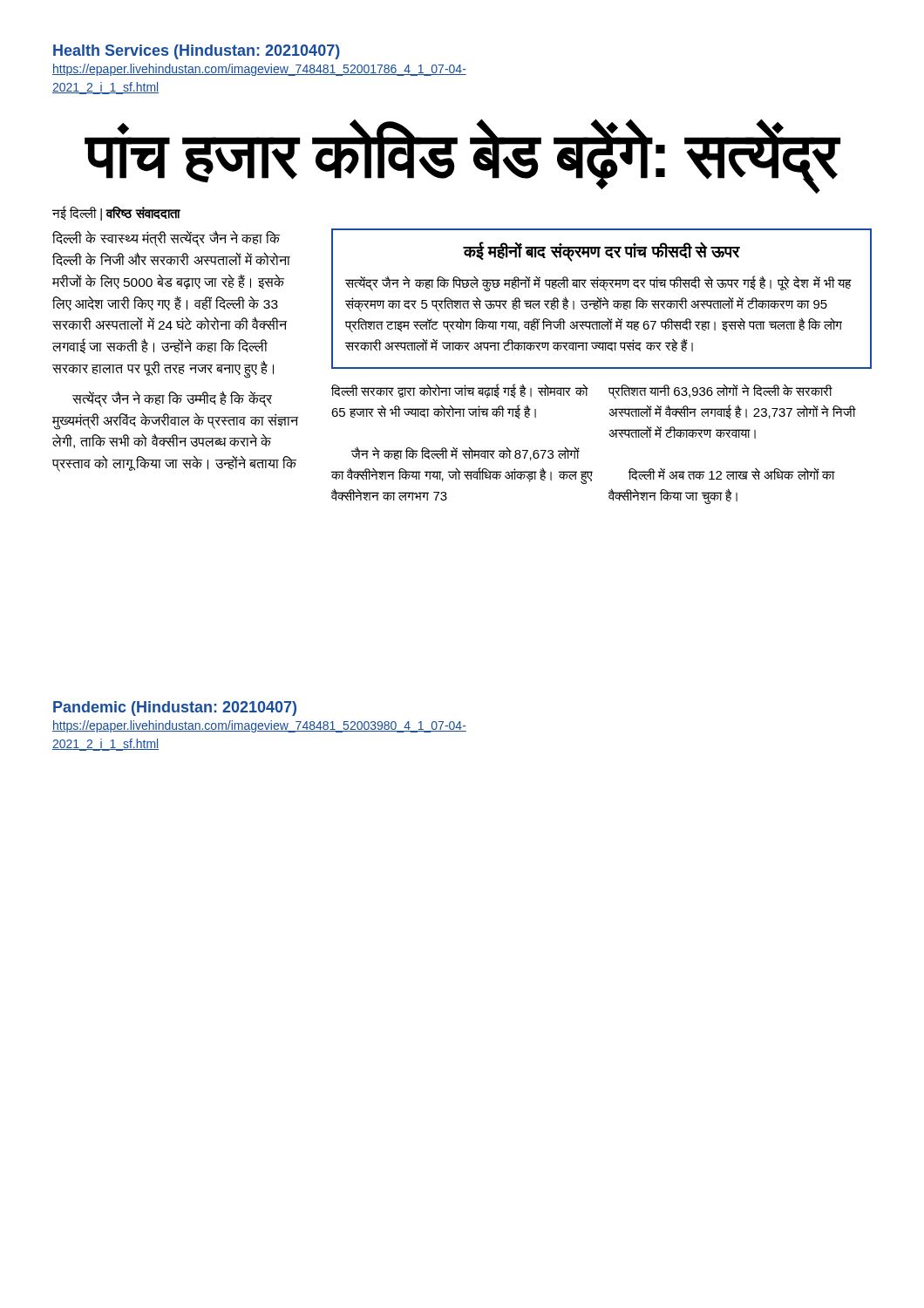The image size is (924, 1308).
Task: Find the passage starting "दिल्ली सरकार द्वारा कोरोना जांच बढ़ाई"
Action: click(x=463, y=445)
